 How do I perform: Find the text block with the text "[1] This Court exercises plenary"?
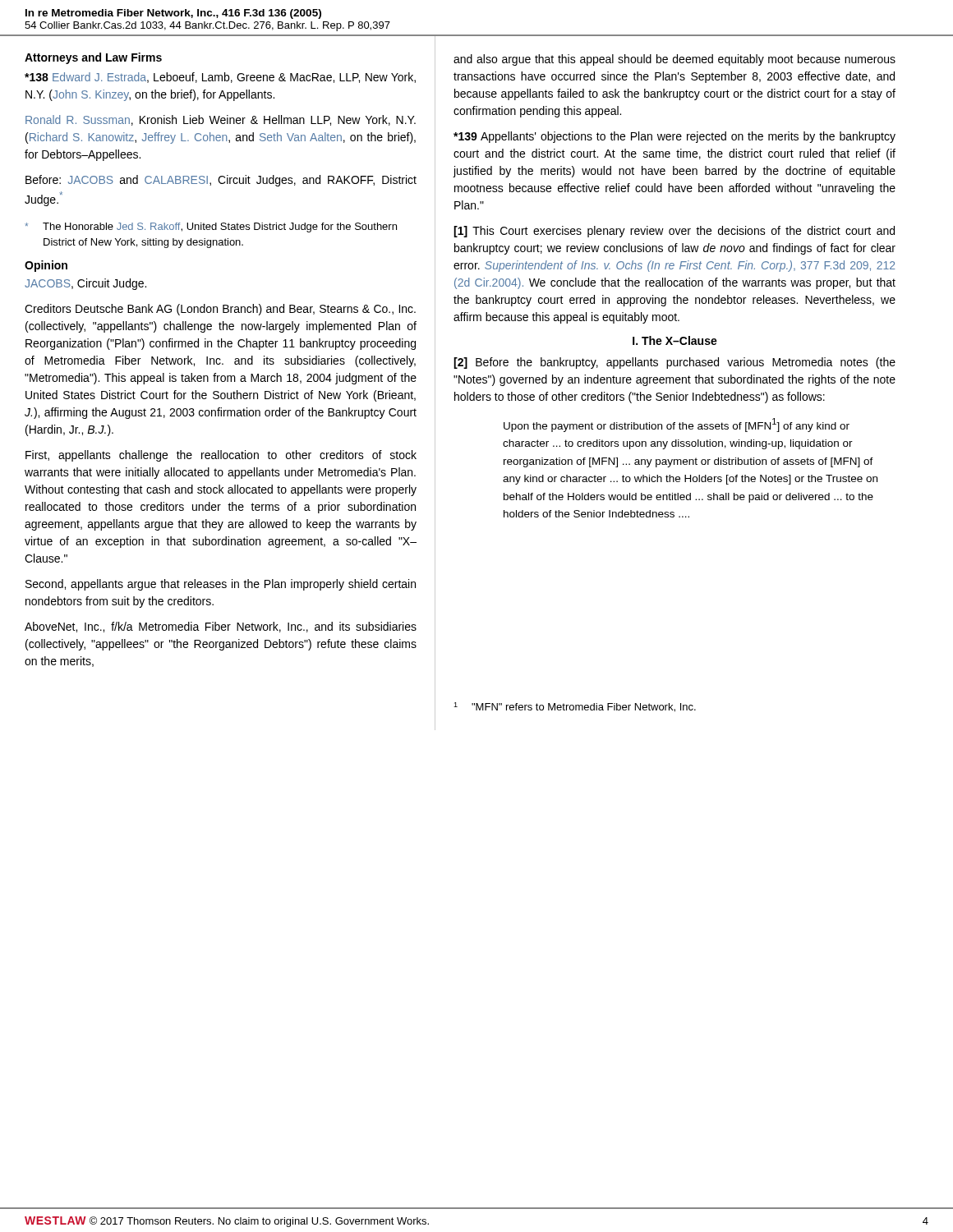(675, 274)
